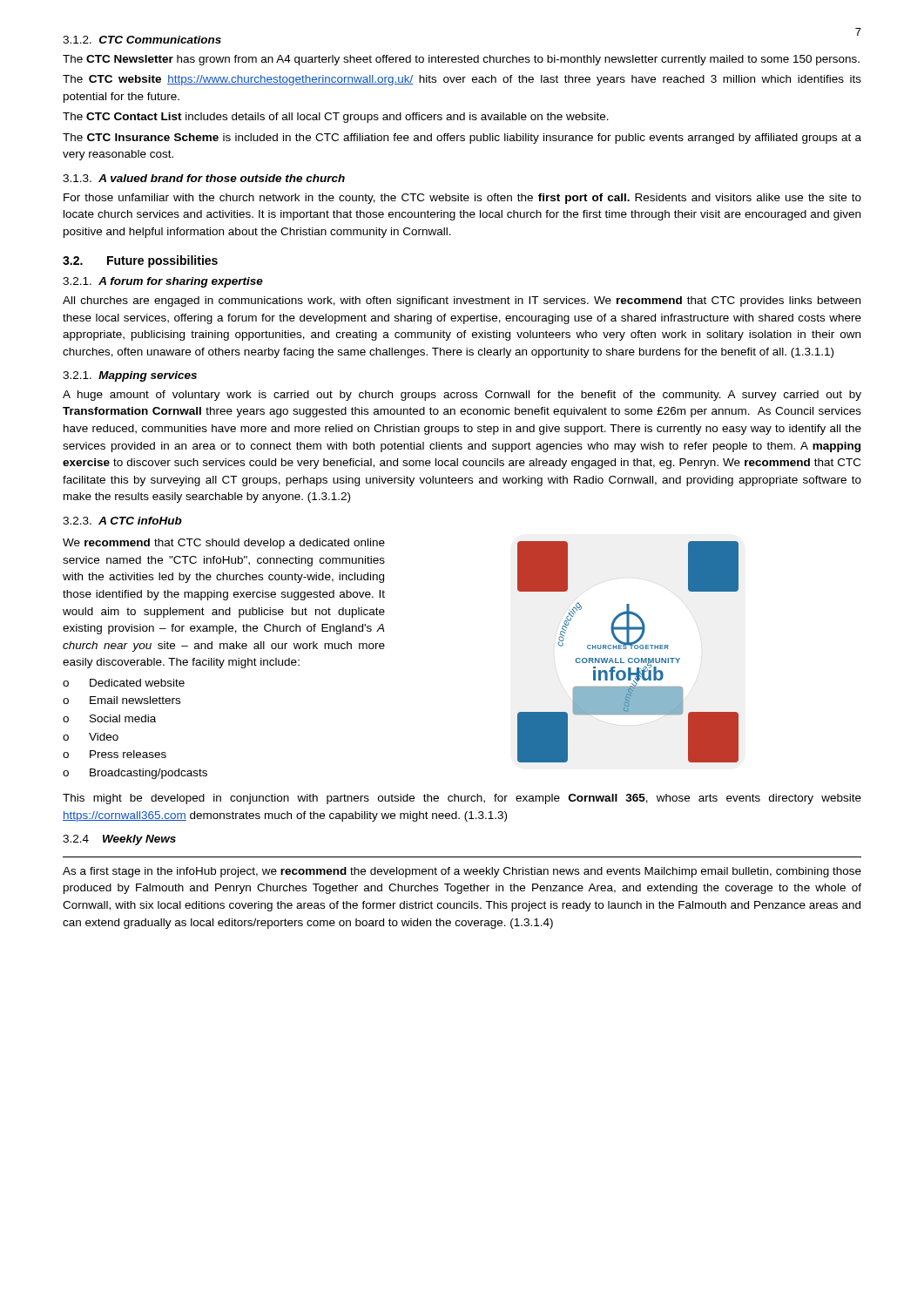The height and width of the screenshot is (1307, 924).
Task: Find "3.2.3. A CTC infoHub" on this page
Action: [122, 520]
